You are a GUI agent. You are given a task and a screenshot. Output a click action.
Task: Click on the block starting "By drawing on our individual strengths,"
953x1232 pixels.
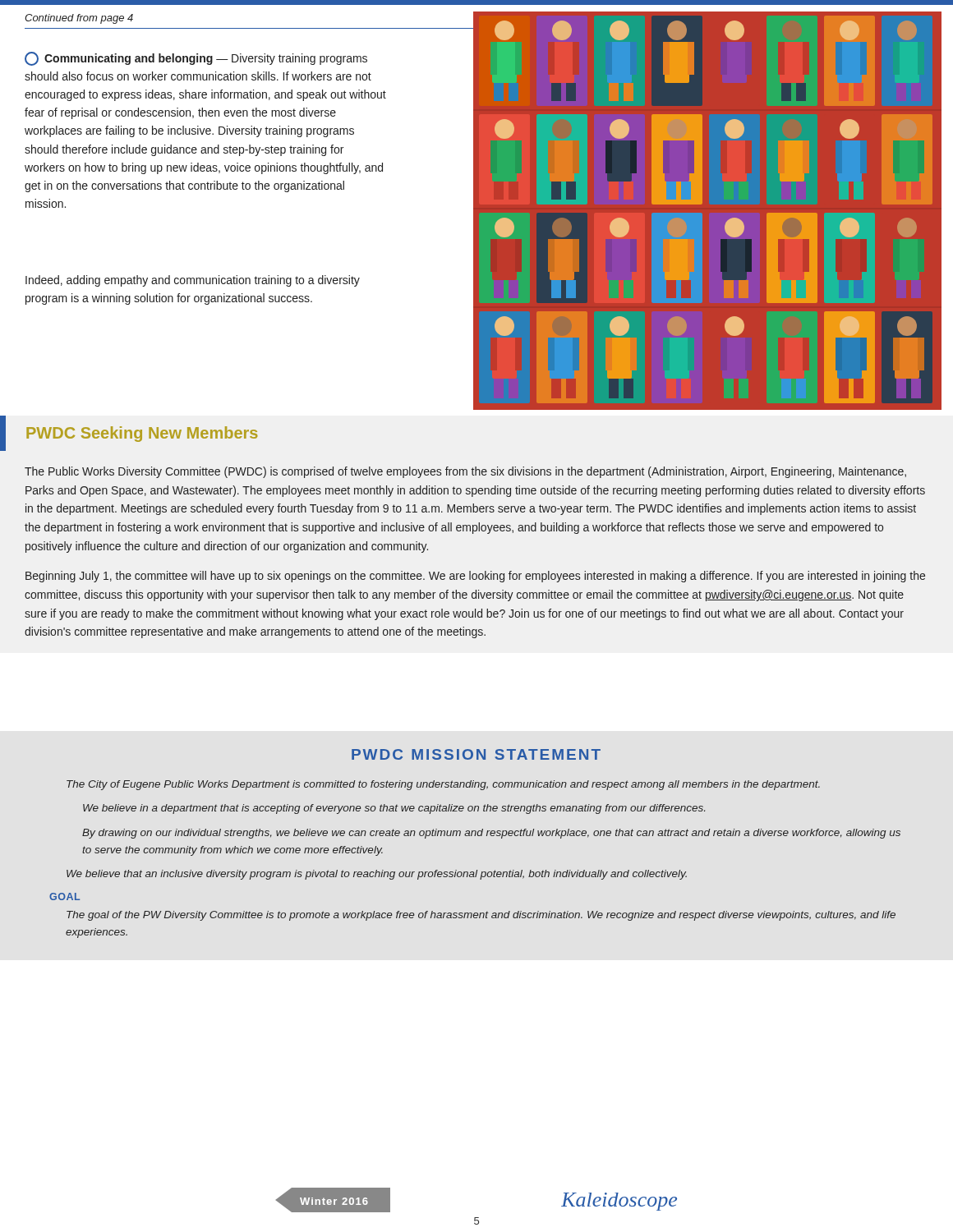click(492, 841)
